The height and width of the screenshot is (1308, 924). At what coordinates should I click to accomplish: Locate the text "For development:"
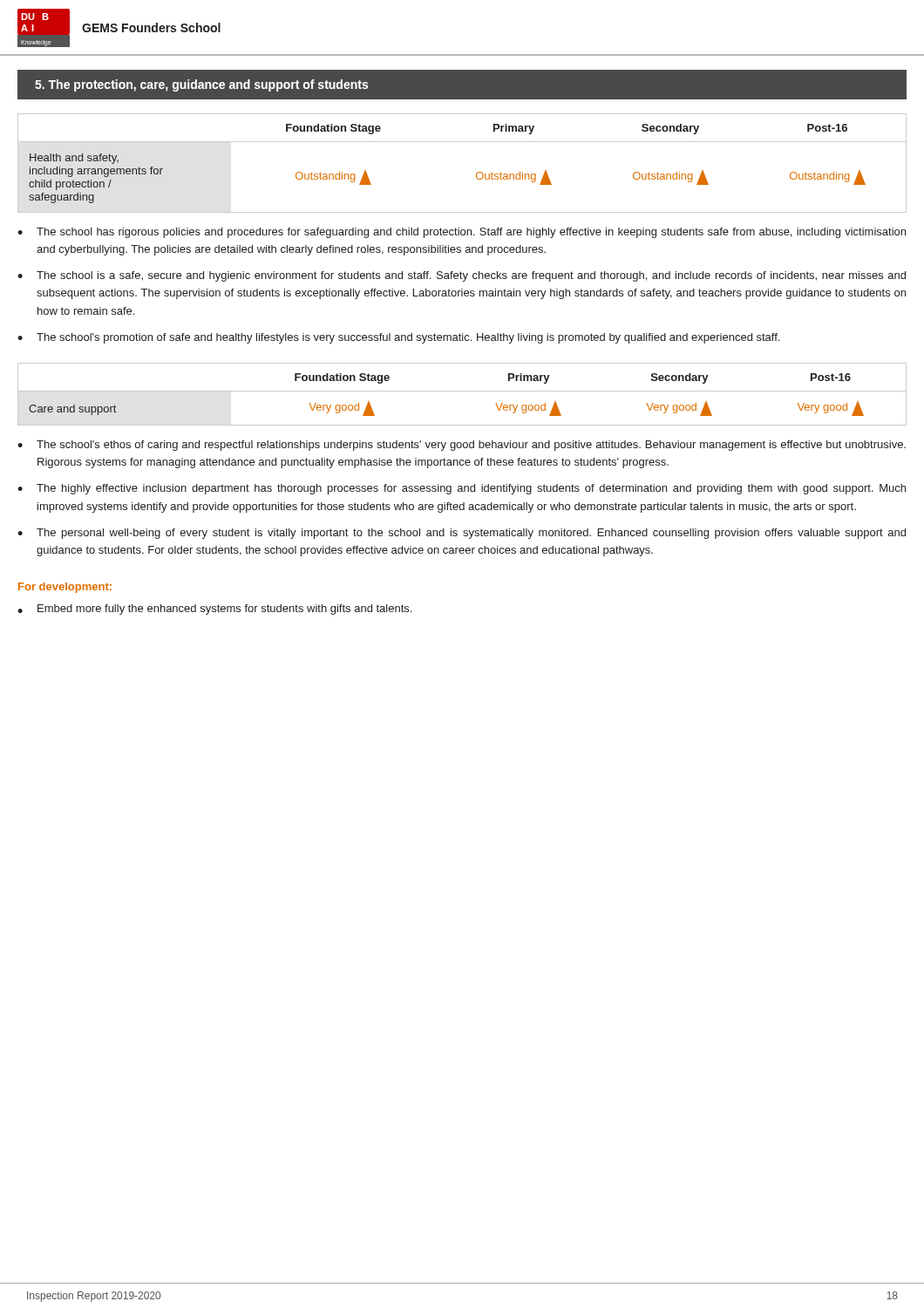[x=65, y=586]
